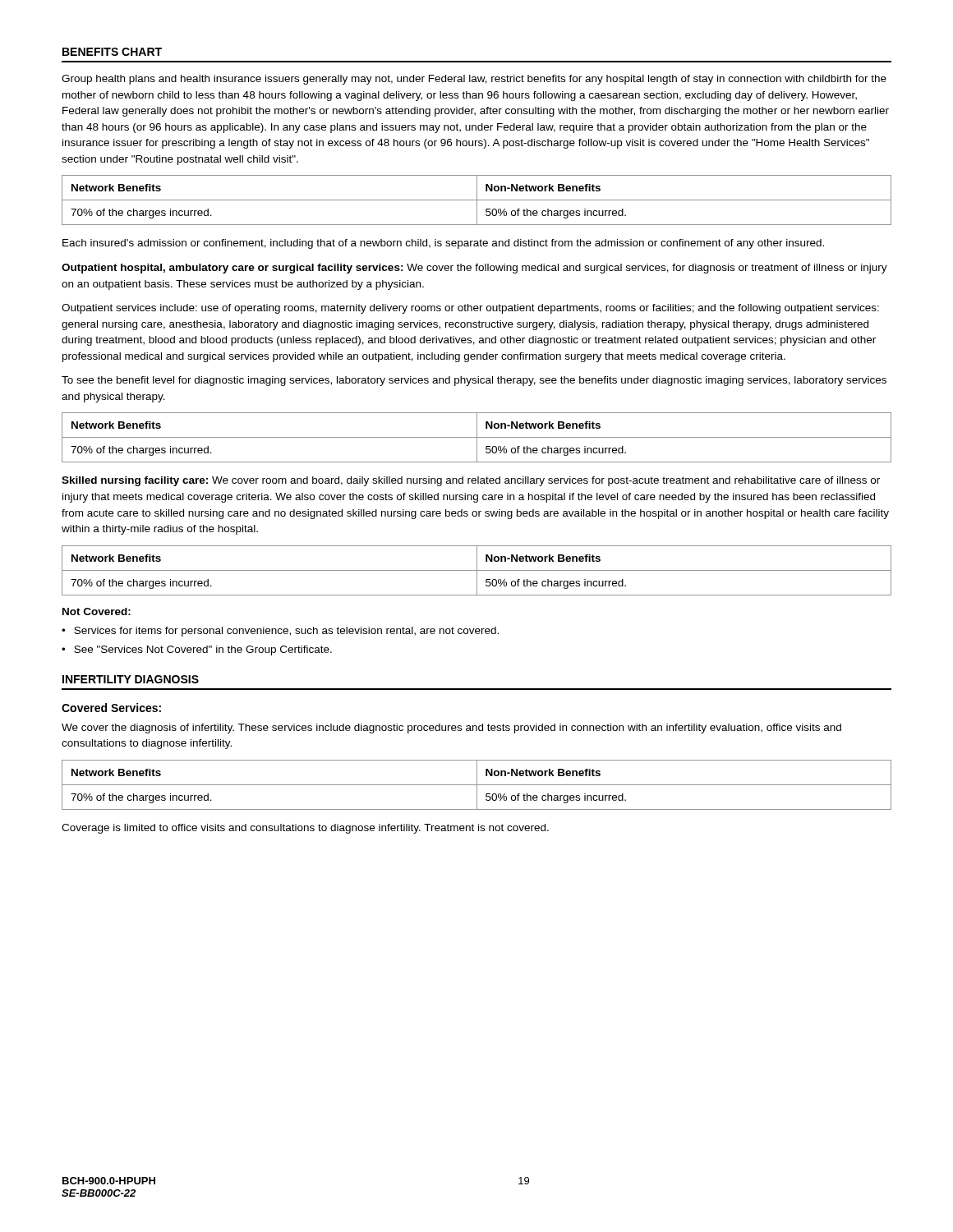The width and height of the screenshot is (953, 1232).
Task: Point to the region starting "Outpatient services include:"
Action: coord(471,332)
